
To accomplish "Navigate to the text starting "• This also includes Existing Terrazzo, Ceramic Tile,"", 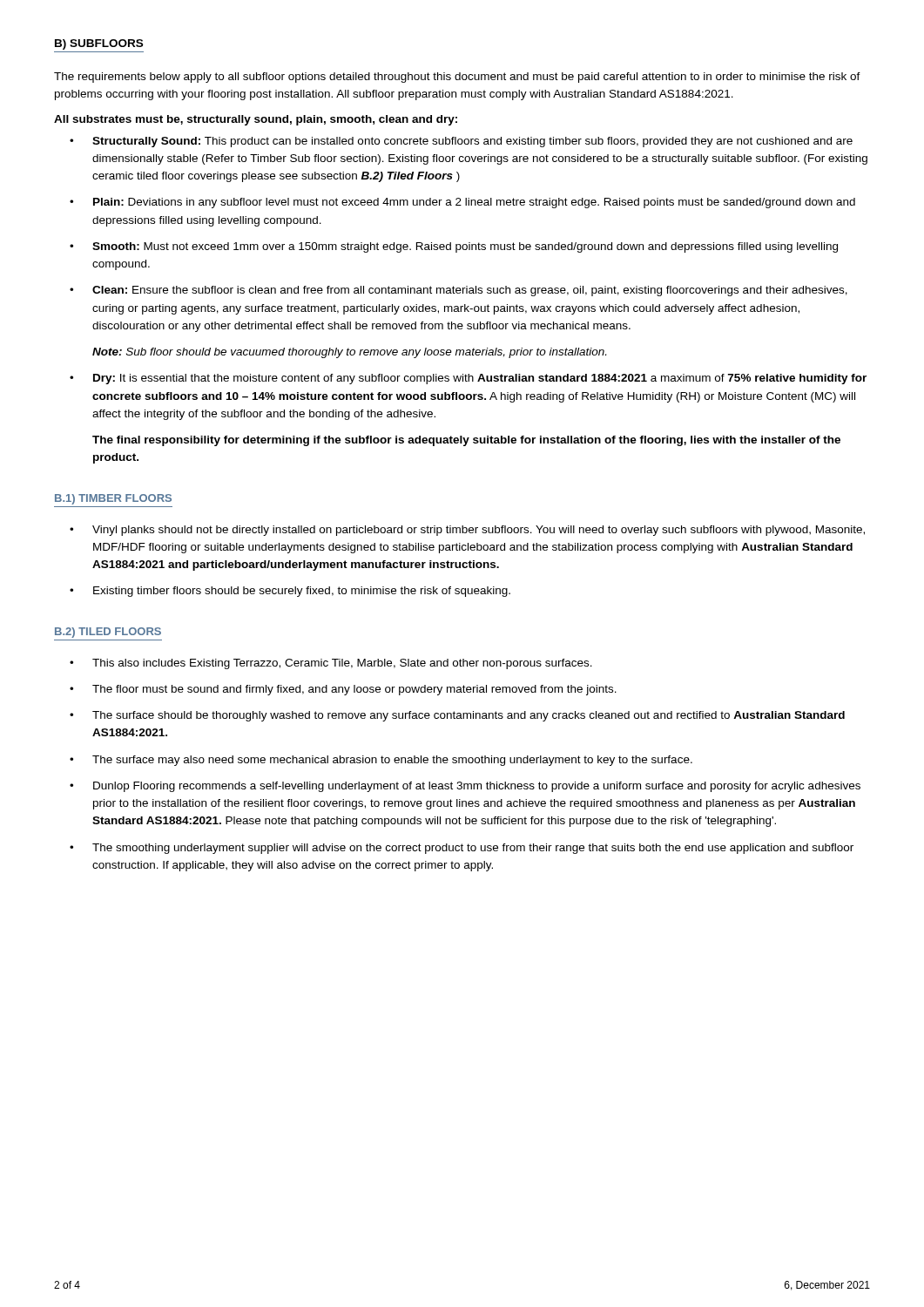I will point(470,663).
